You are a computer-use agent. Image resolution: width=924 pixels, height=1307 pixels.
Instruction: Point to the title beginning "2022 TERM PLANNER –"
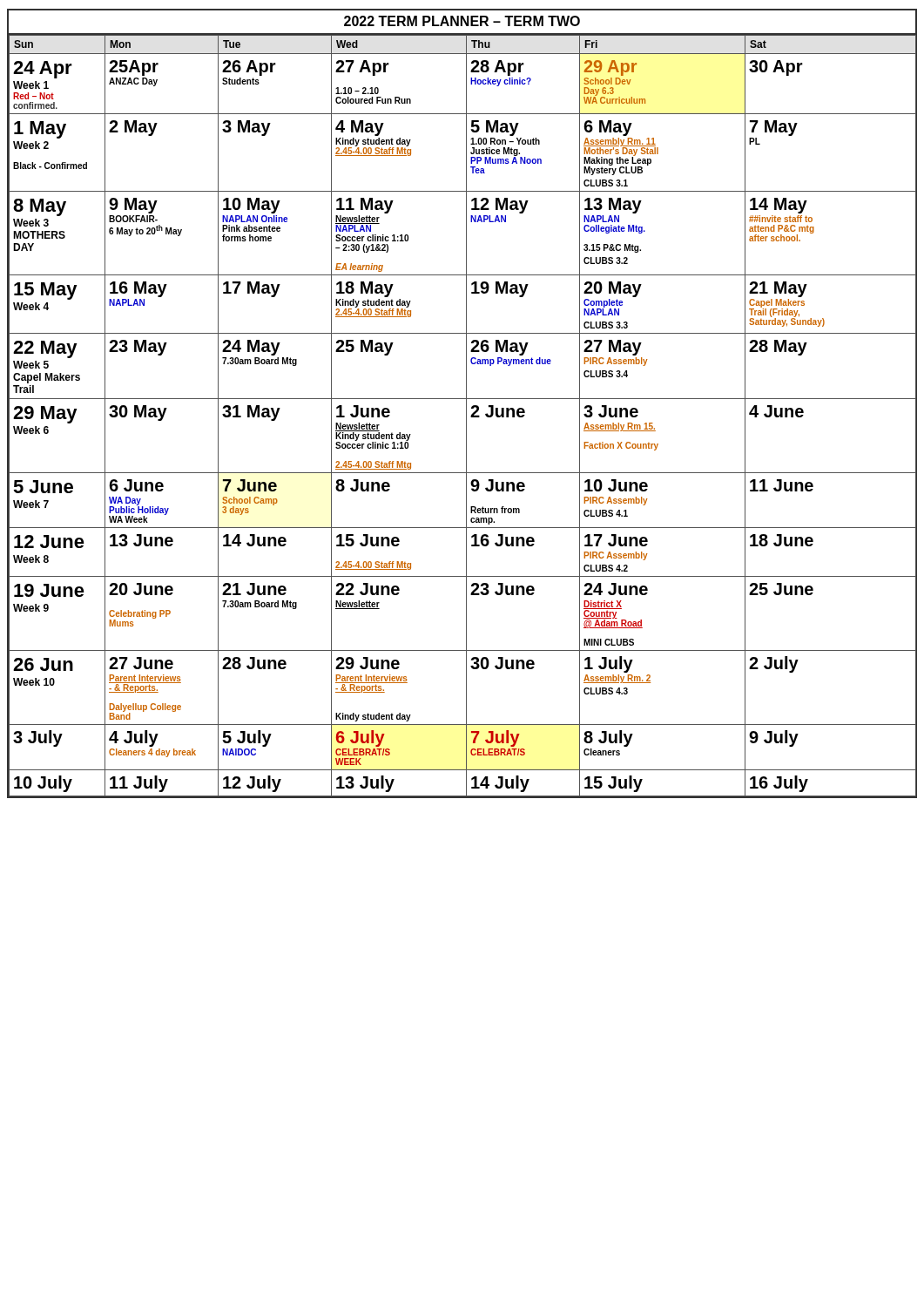tap(462, 21)
